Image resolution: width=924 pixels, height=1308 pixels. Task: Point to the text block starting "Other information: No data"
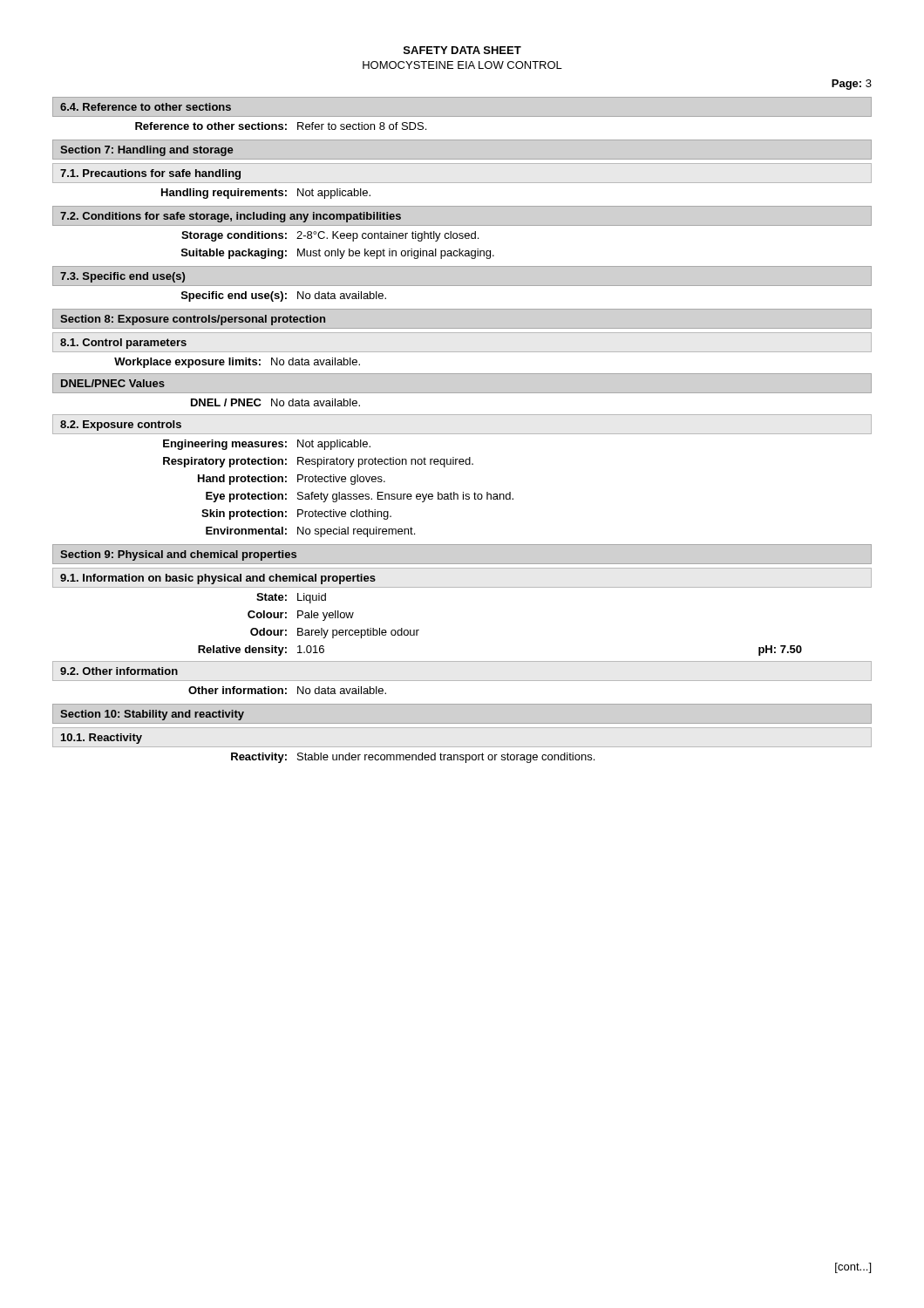[x=462, y=690]
